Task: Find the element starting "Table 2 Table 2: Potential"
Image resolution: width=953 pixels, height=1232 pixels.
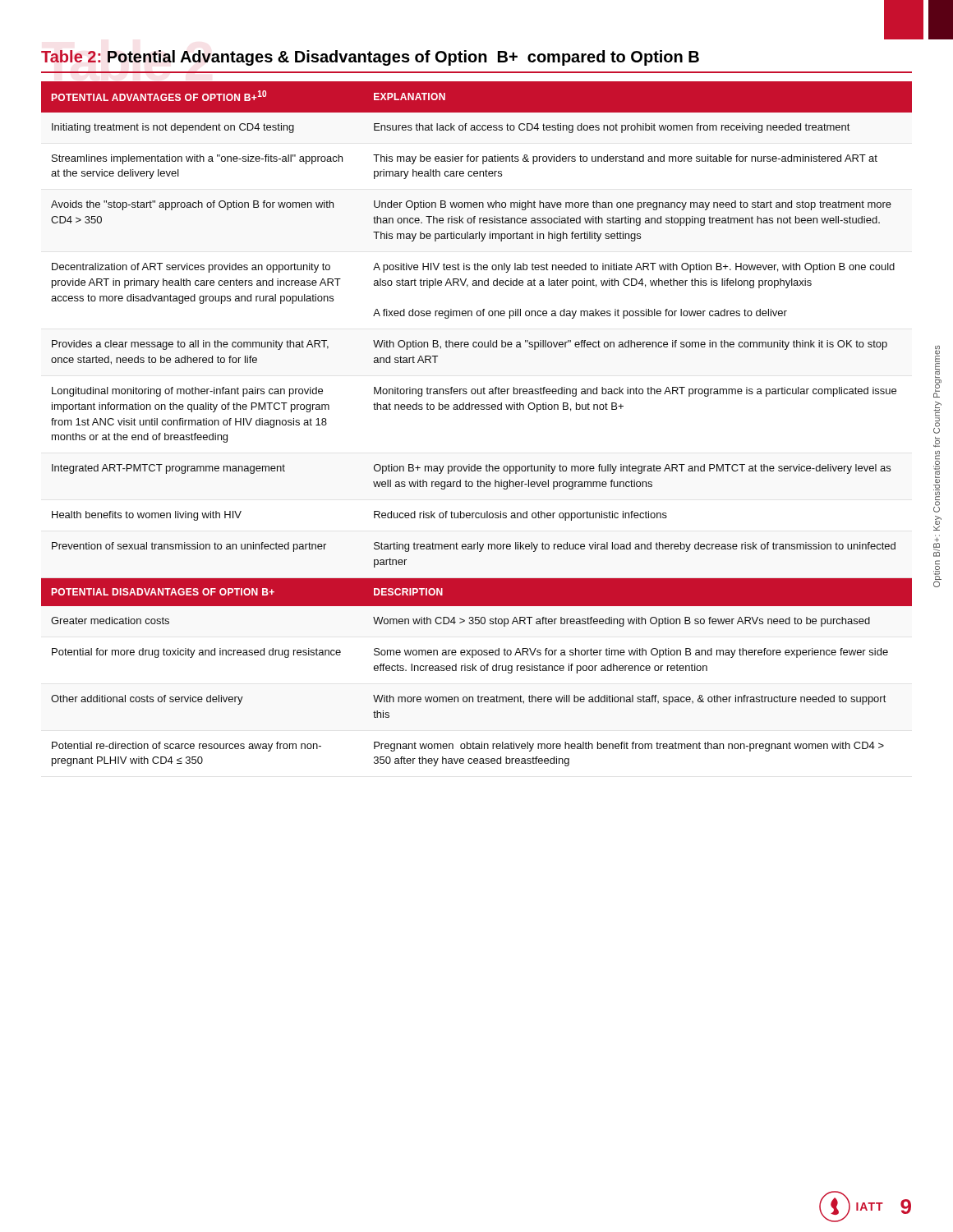Action: coord(476,64)
